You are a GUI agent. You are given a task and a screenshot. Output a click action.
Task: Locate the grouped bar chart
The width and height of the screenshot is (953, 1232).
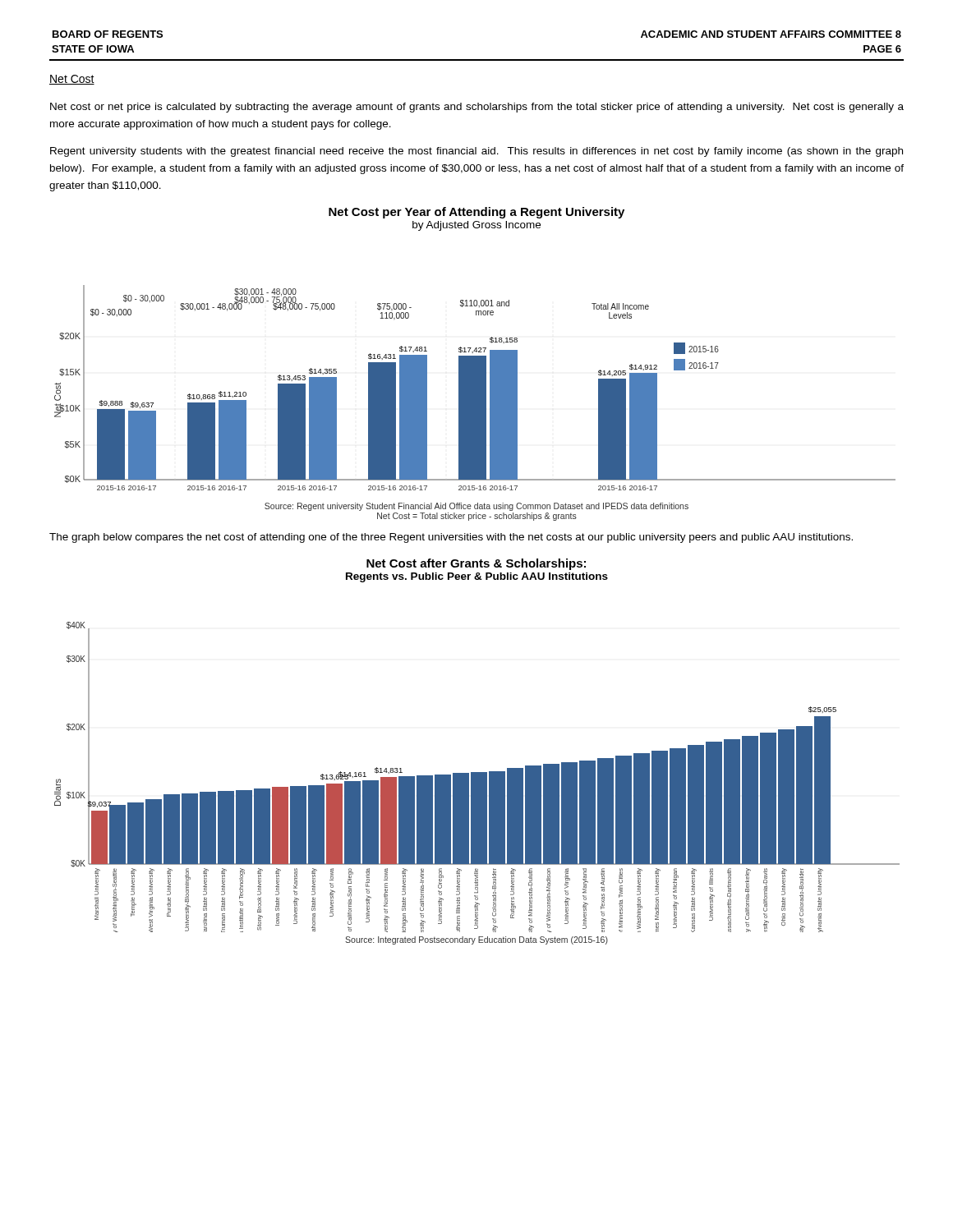pyautogui.click(x=476, y=363)
